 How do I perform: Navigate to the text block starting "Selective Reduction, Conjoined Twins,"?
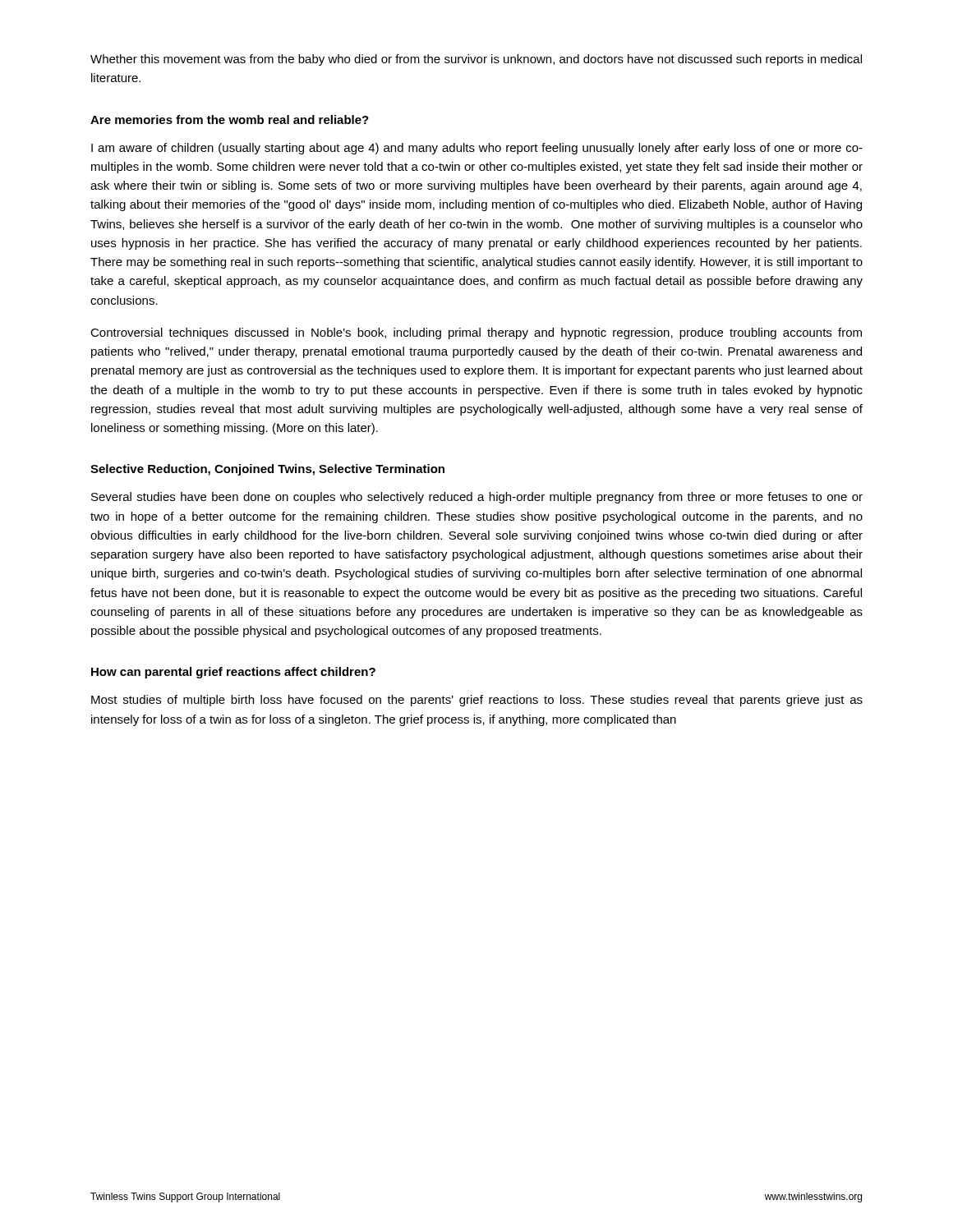pos(268,469)
